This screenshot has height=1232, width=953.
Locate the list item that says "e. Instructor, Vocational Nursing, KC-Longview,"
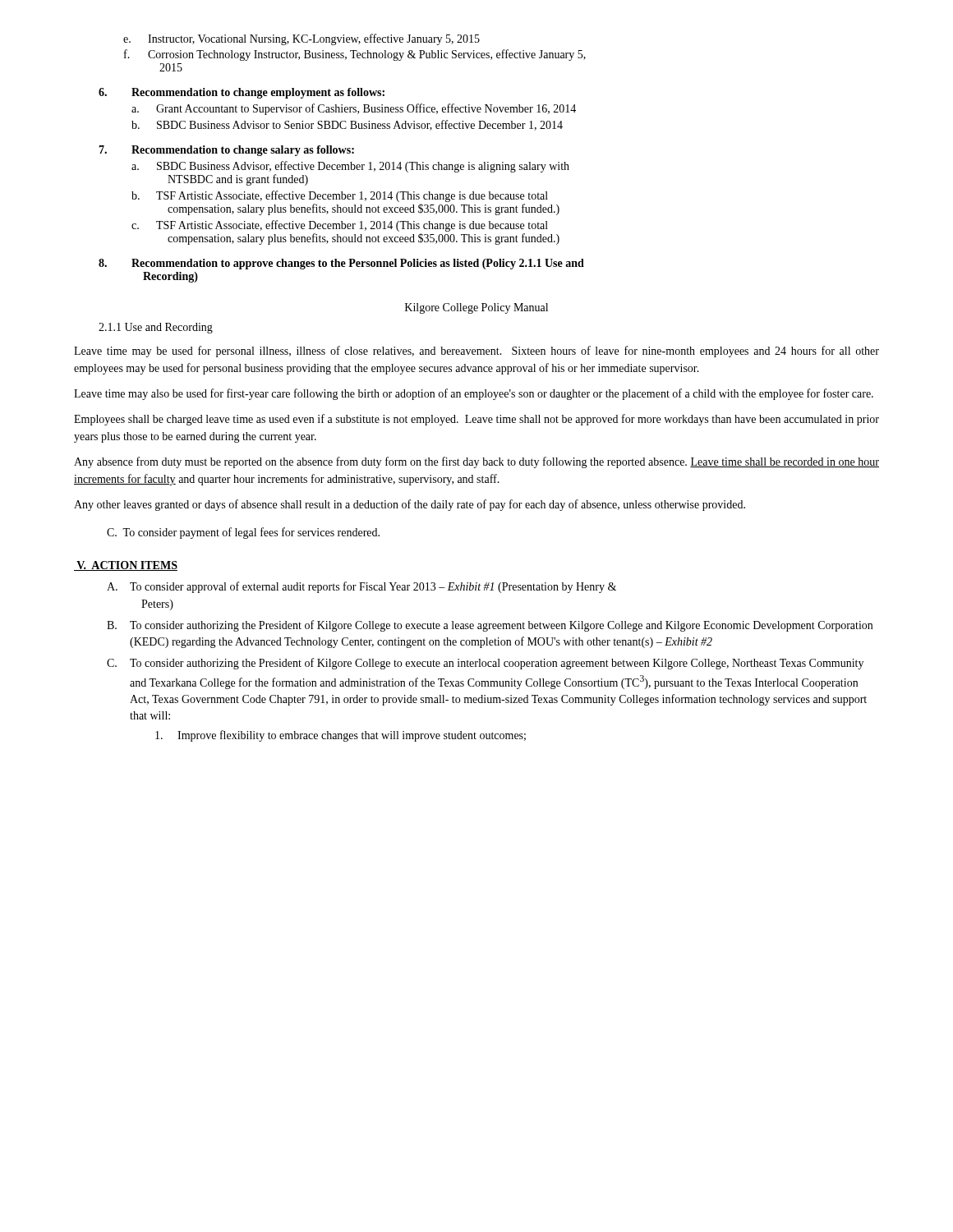point(501,54)
